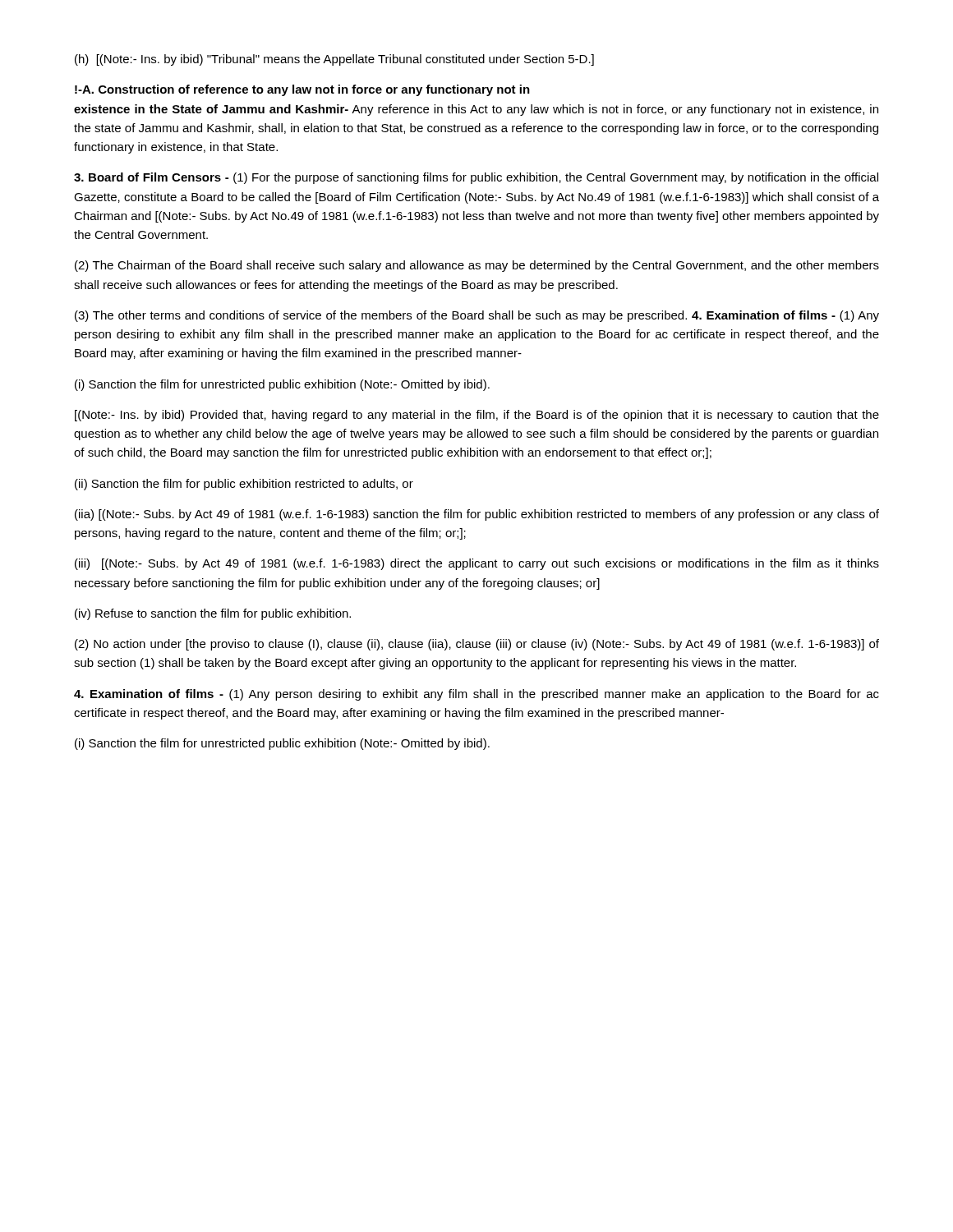Viewport: 953px width, 1232px height.
Task: Click on the text block containing "!-A. Construction of reference to any"
Action: click(476, 118)
